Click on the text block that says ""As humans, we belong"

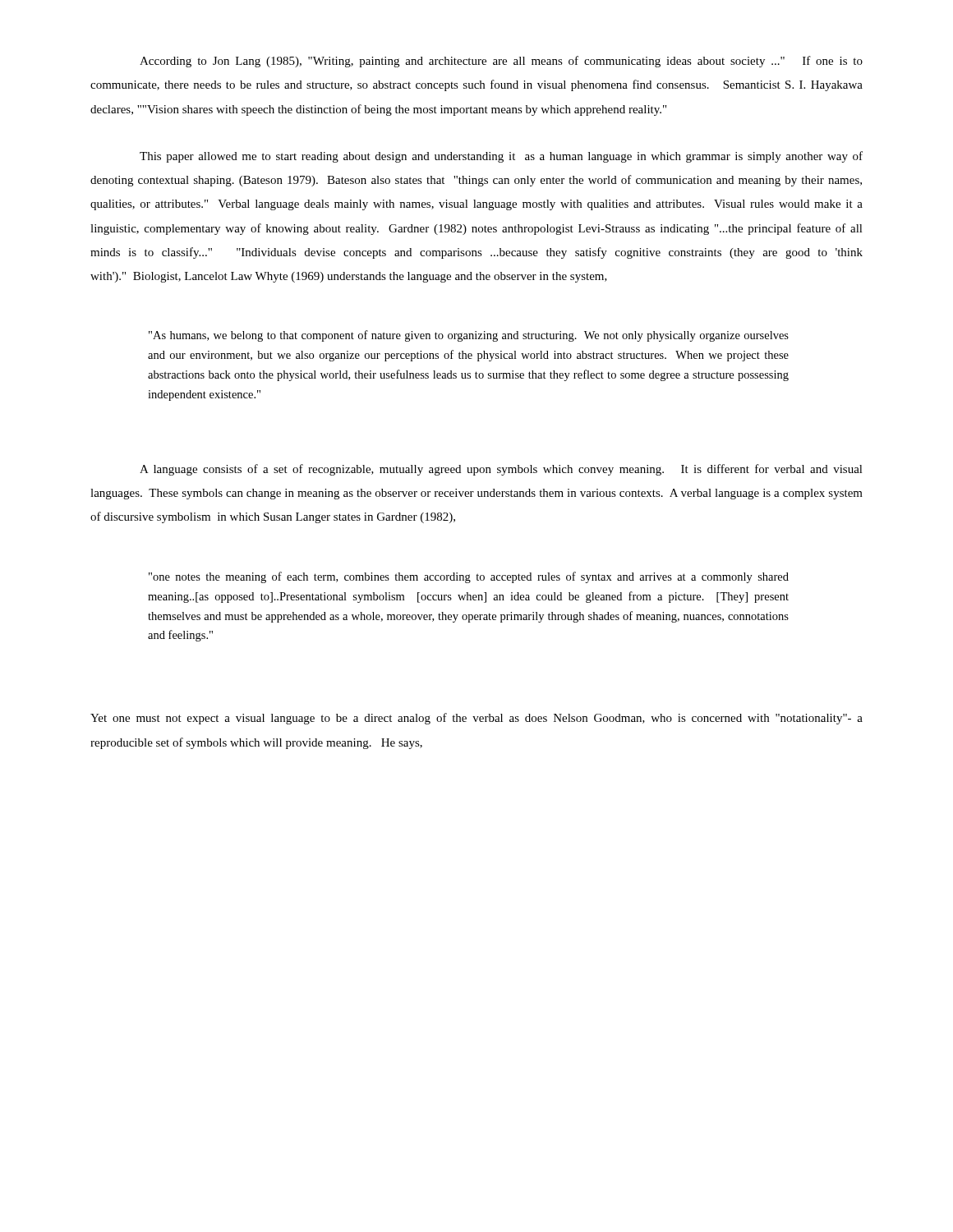(468, 365)
